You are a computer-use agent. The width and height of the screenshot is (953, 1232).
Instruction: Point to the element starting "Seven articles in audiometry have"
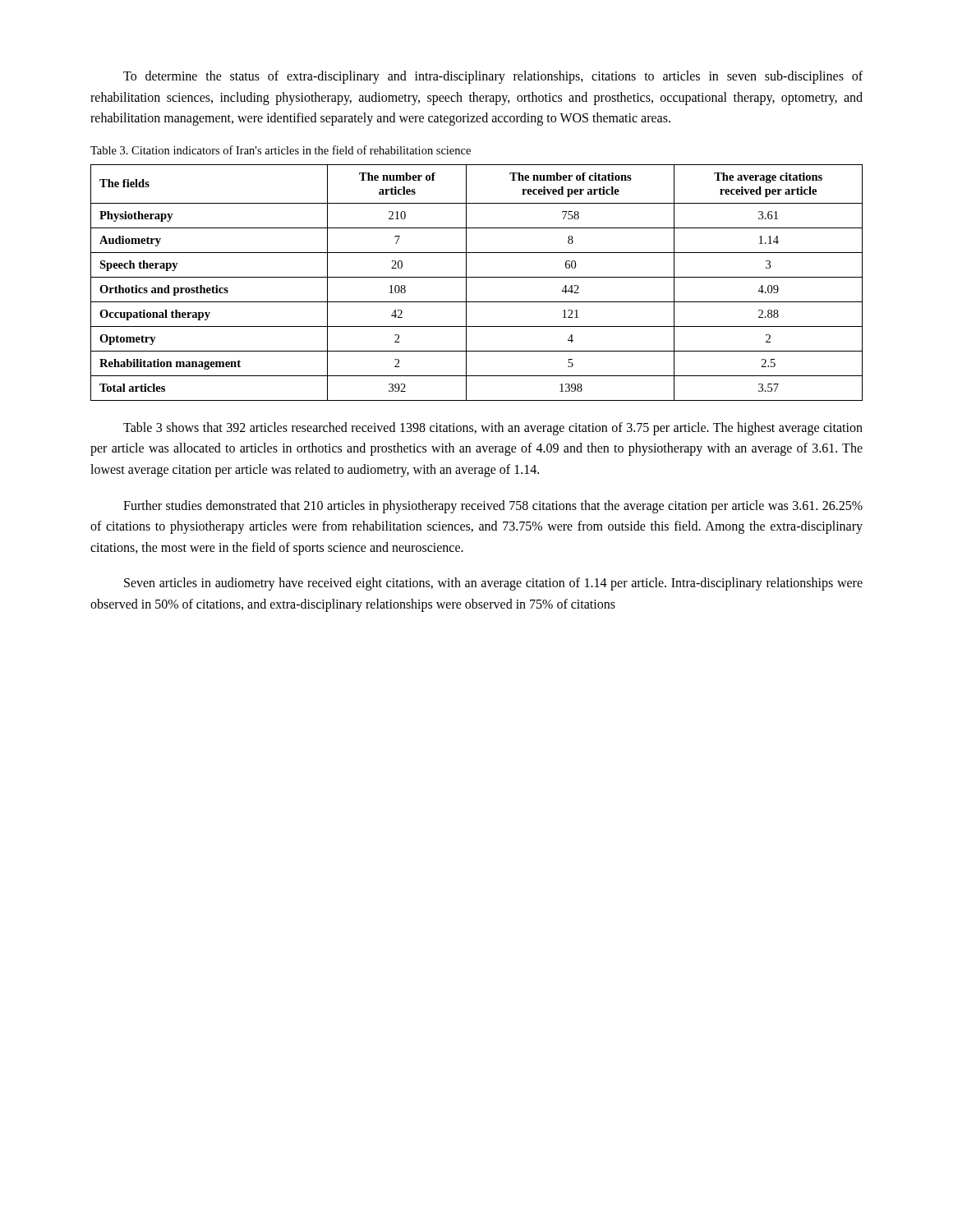(x=476, y=594)
